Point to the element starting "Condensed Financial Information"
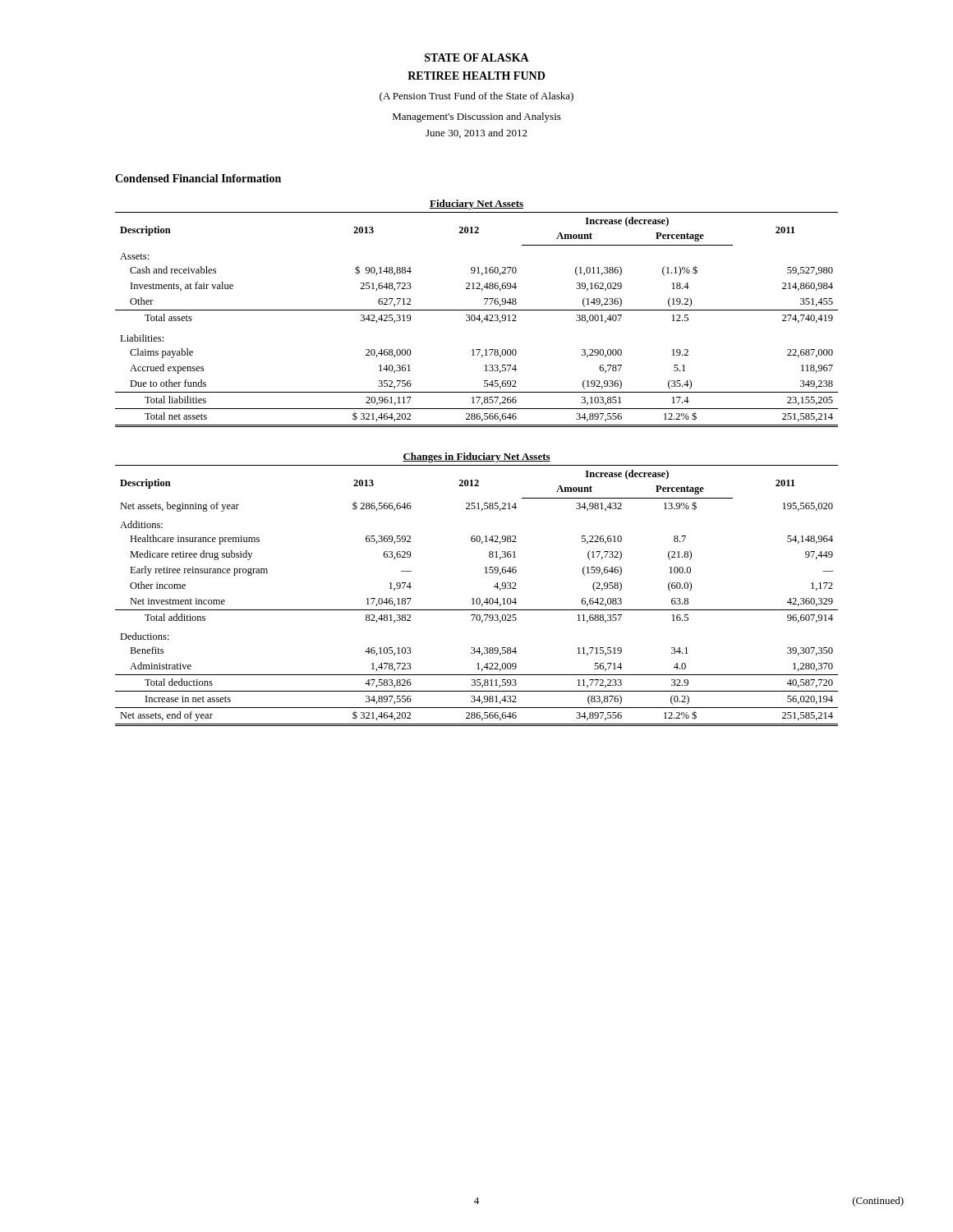953x1232 pixels. [x=198, y=179]
